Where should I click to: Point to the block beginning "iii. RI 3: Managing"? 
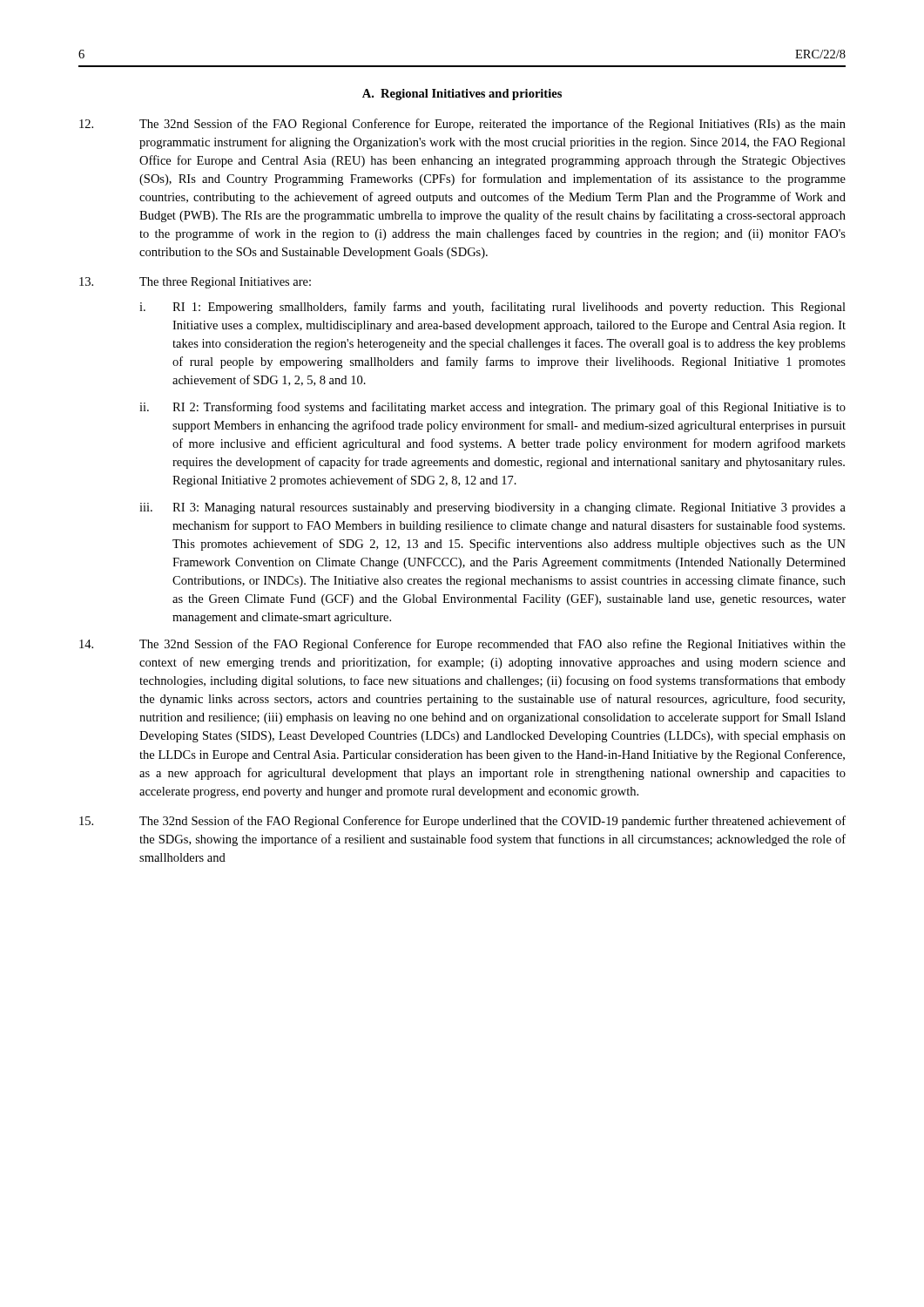click(492, 563)
